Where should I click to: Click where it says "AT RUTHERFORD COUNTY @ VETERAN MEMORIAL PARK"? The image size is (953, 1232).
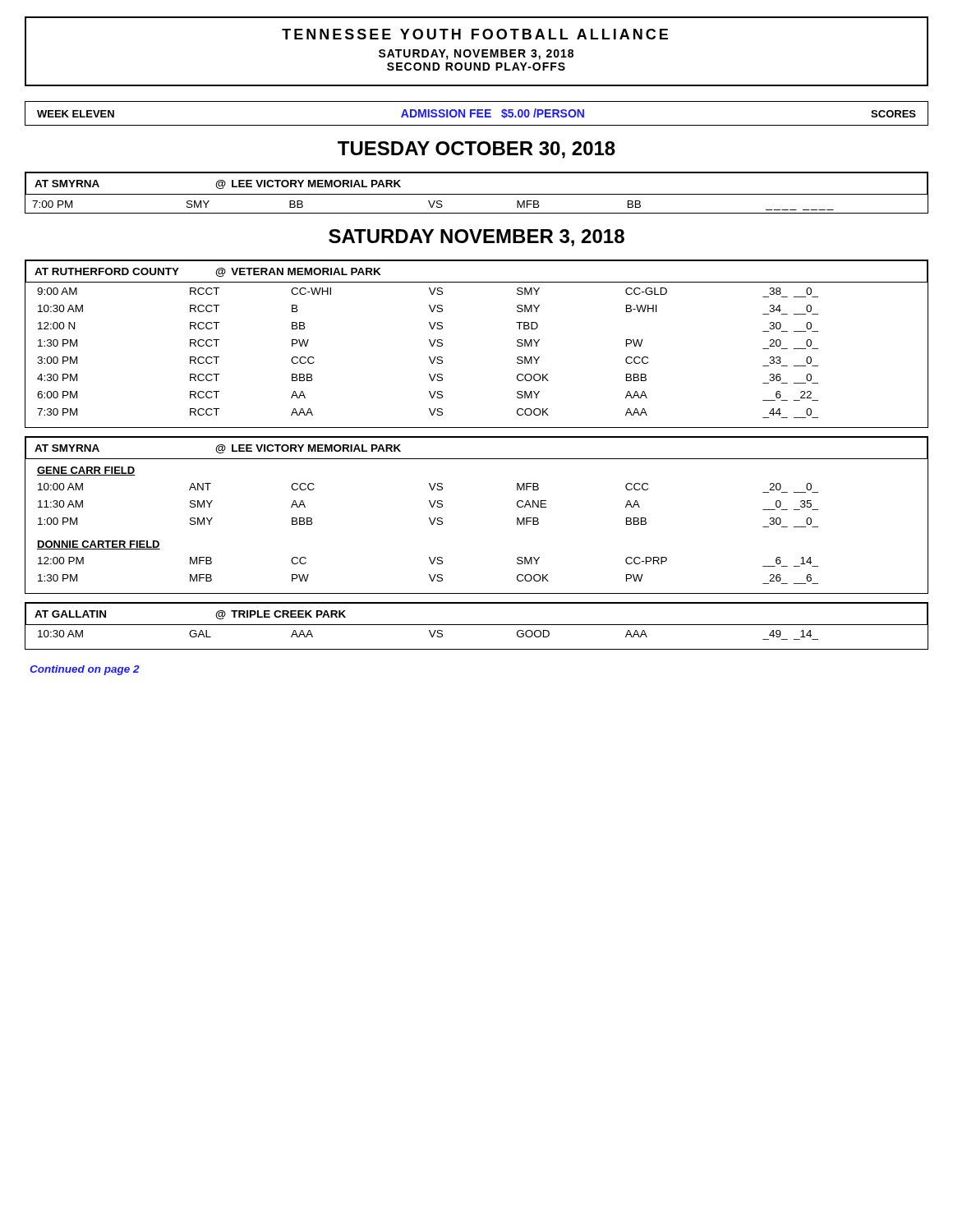pos(208,271)
